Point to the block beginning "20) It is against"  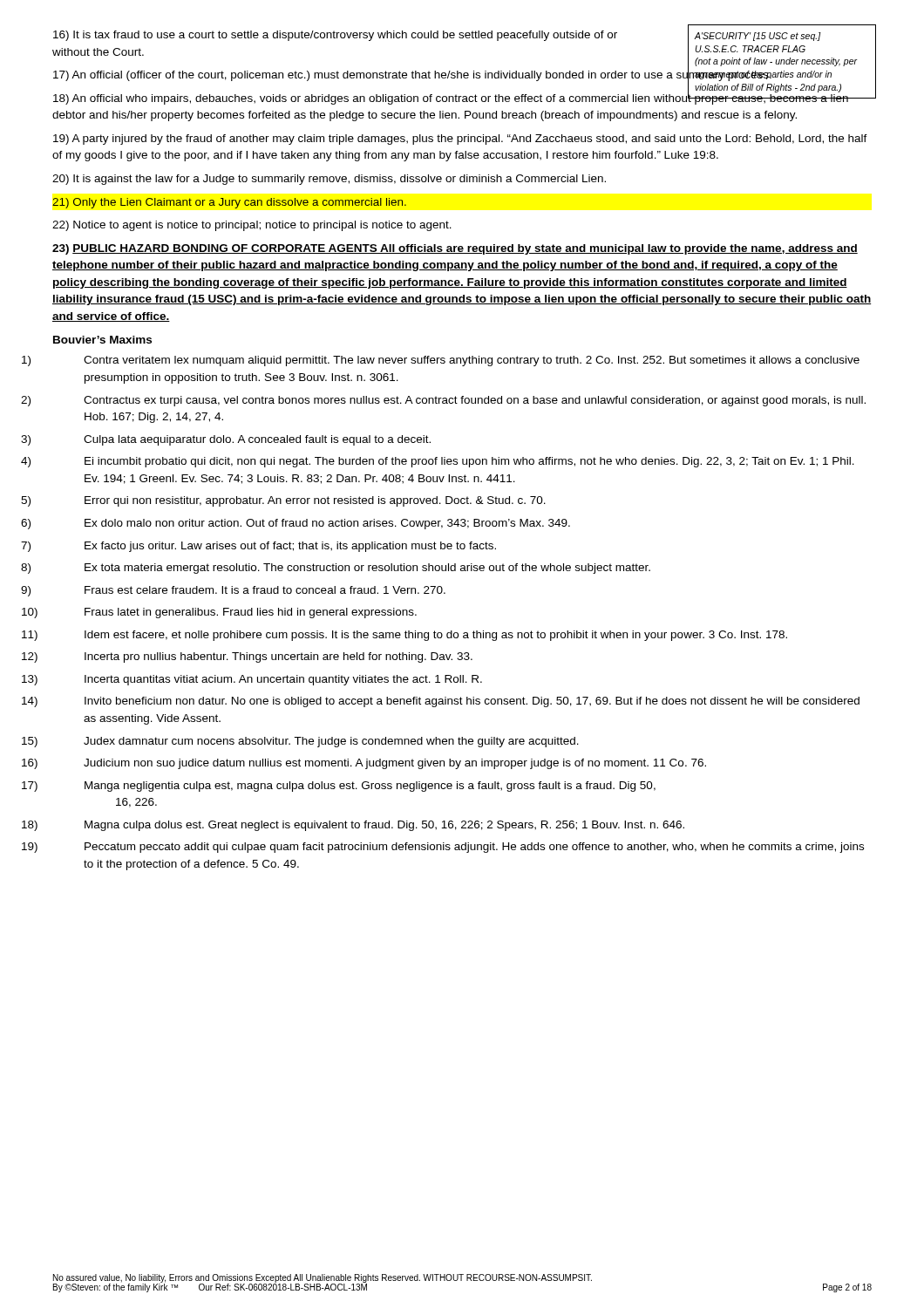[x=330, y=178]
